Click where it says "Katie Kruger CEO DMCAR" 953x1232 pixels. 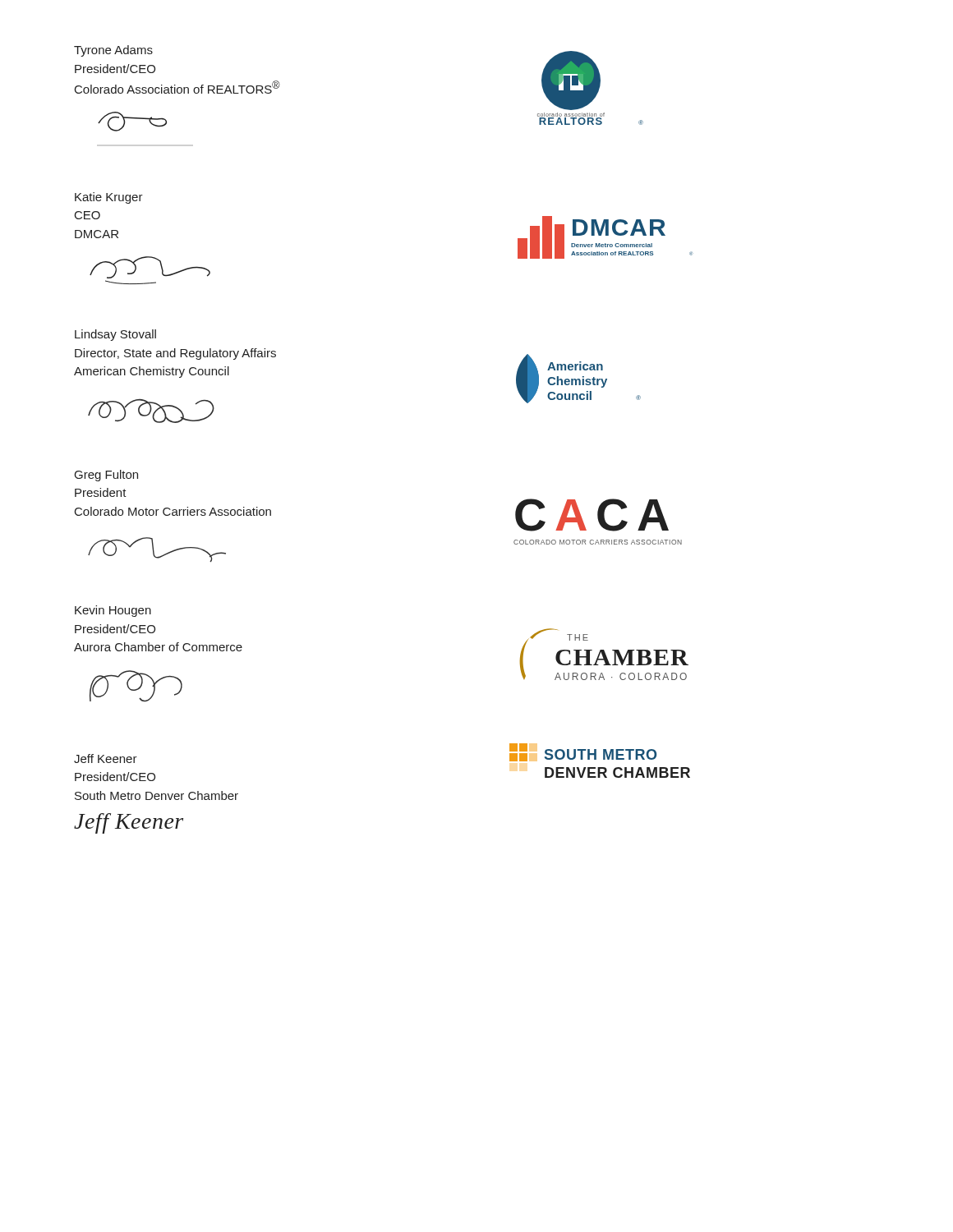pos(109,198)
